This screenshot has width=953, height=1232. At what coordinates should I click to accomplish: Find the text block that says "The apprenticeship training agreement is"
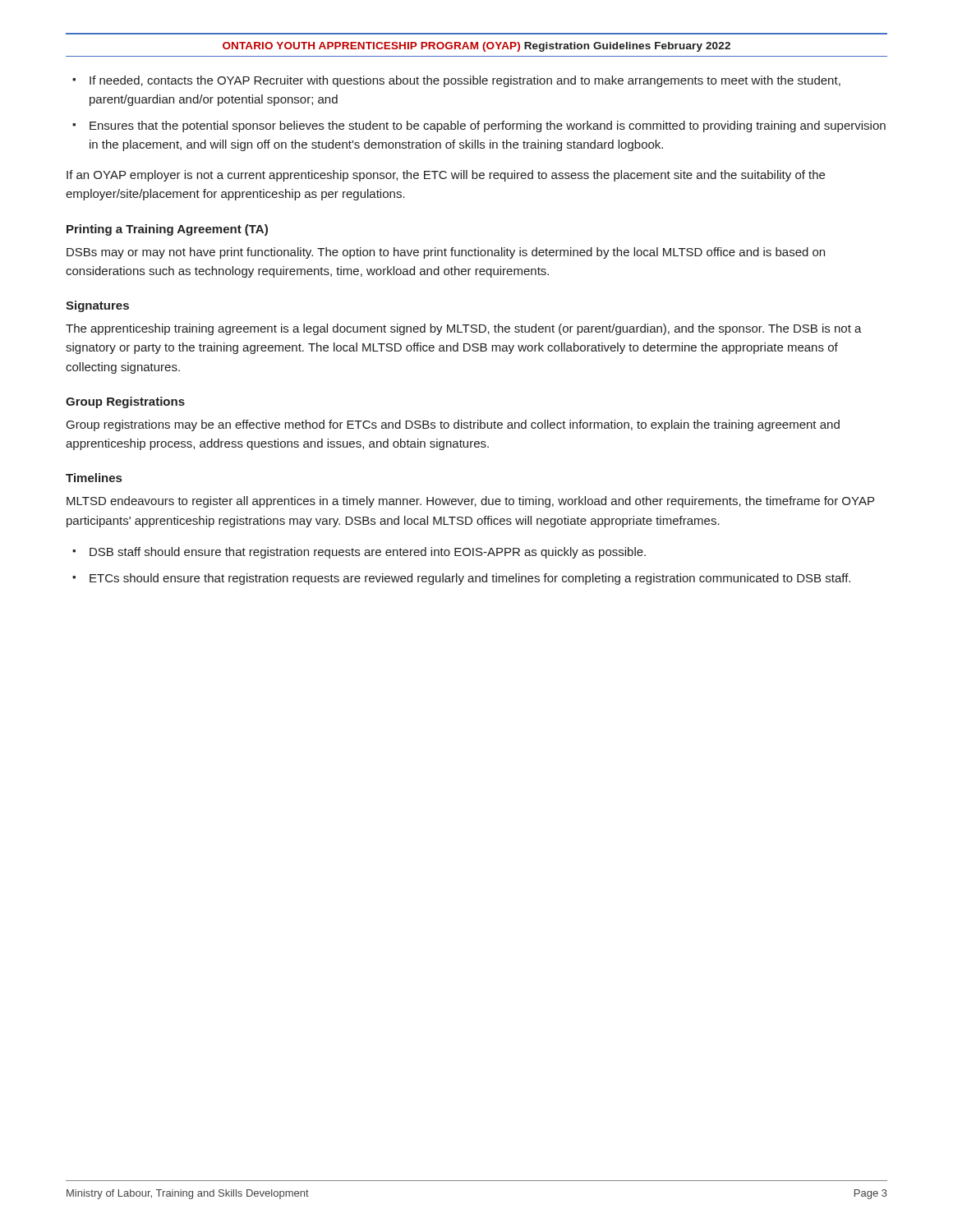pyautogui.click(x=463, y=347)
